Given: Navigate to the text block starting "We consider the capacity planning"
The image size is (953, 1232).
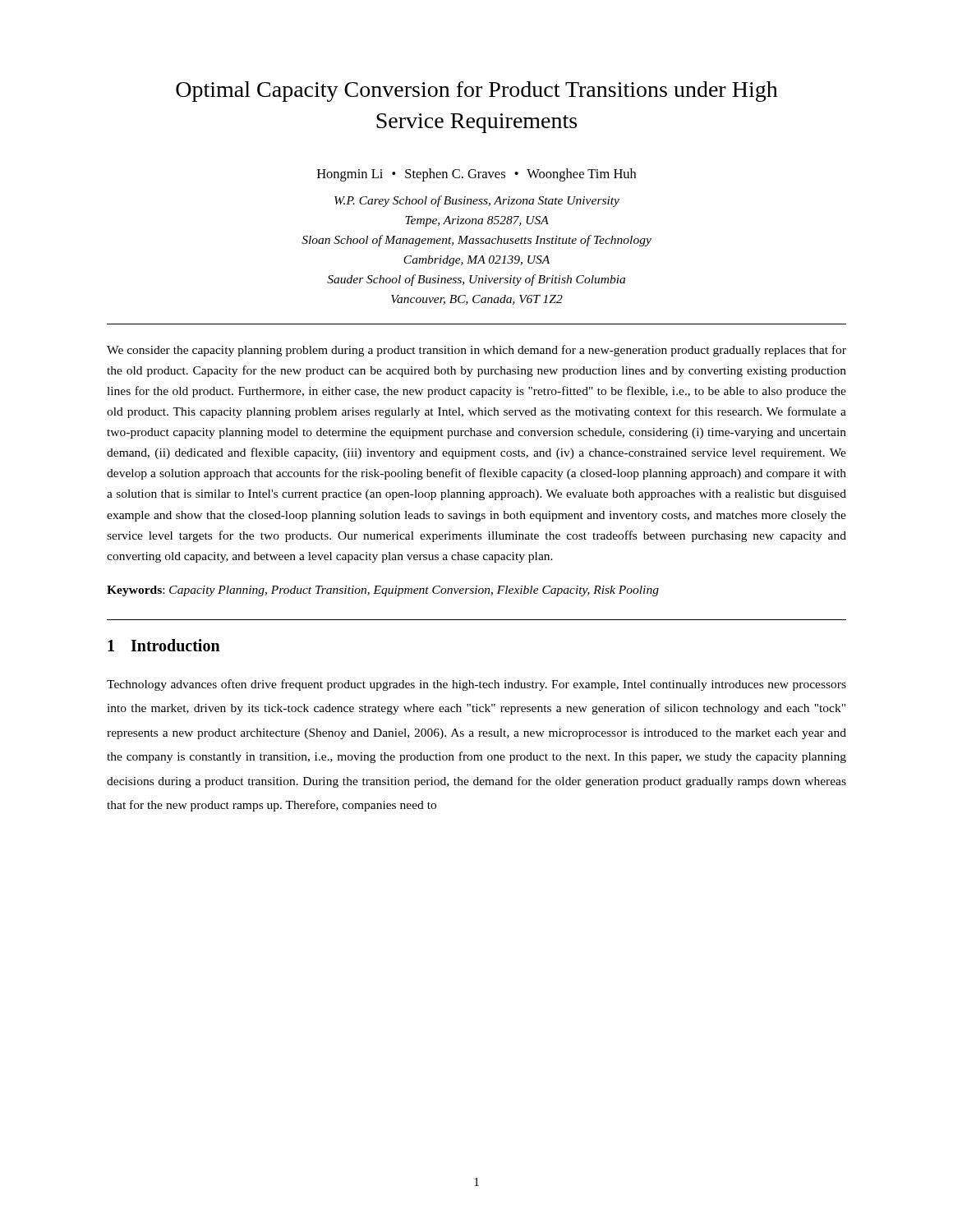Looking at the screenshot, I should coord(476,452).
